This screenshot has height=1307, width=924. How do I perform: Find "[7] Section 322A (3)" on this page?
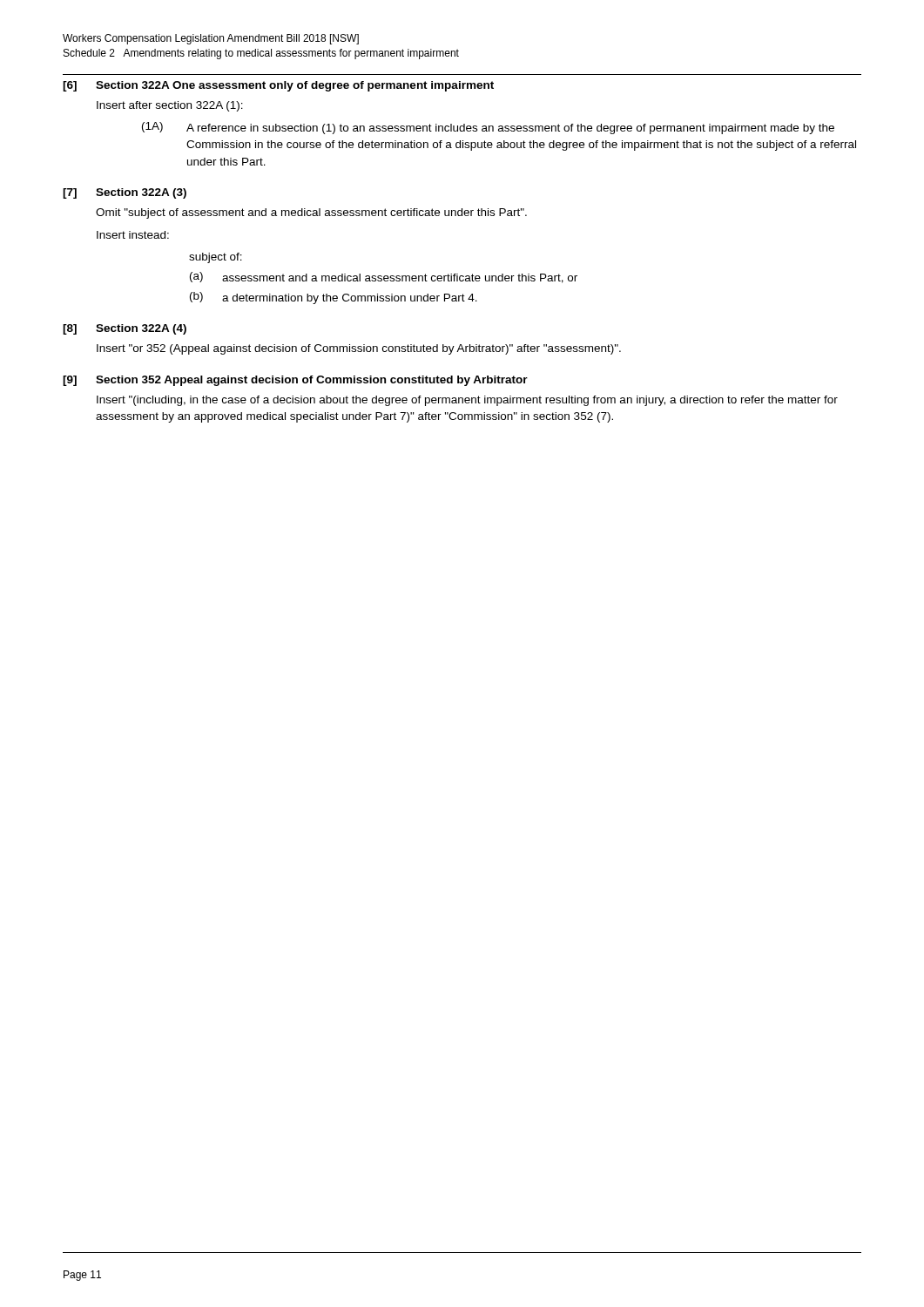(x=125, y=192)
